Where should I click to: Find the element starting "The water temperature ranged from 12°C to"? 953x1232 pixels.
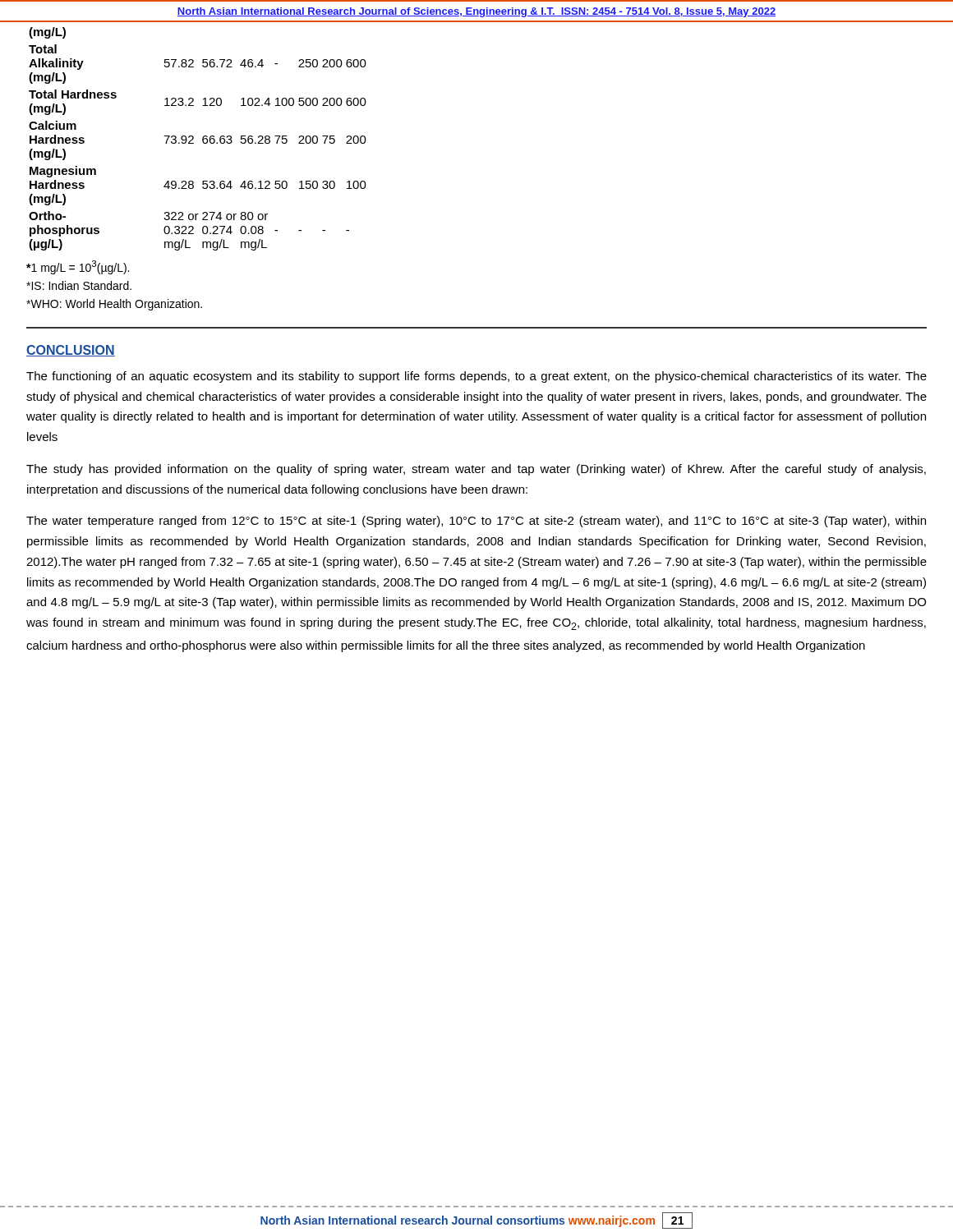tap(476, 583)
